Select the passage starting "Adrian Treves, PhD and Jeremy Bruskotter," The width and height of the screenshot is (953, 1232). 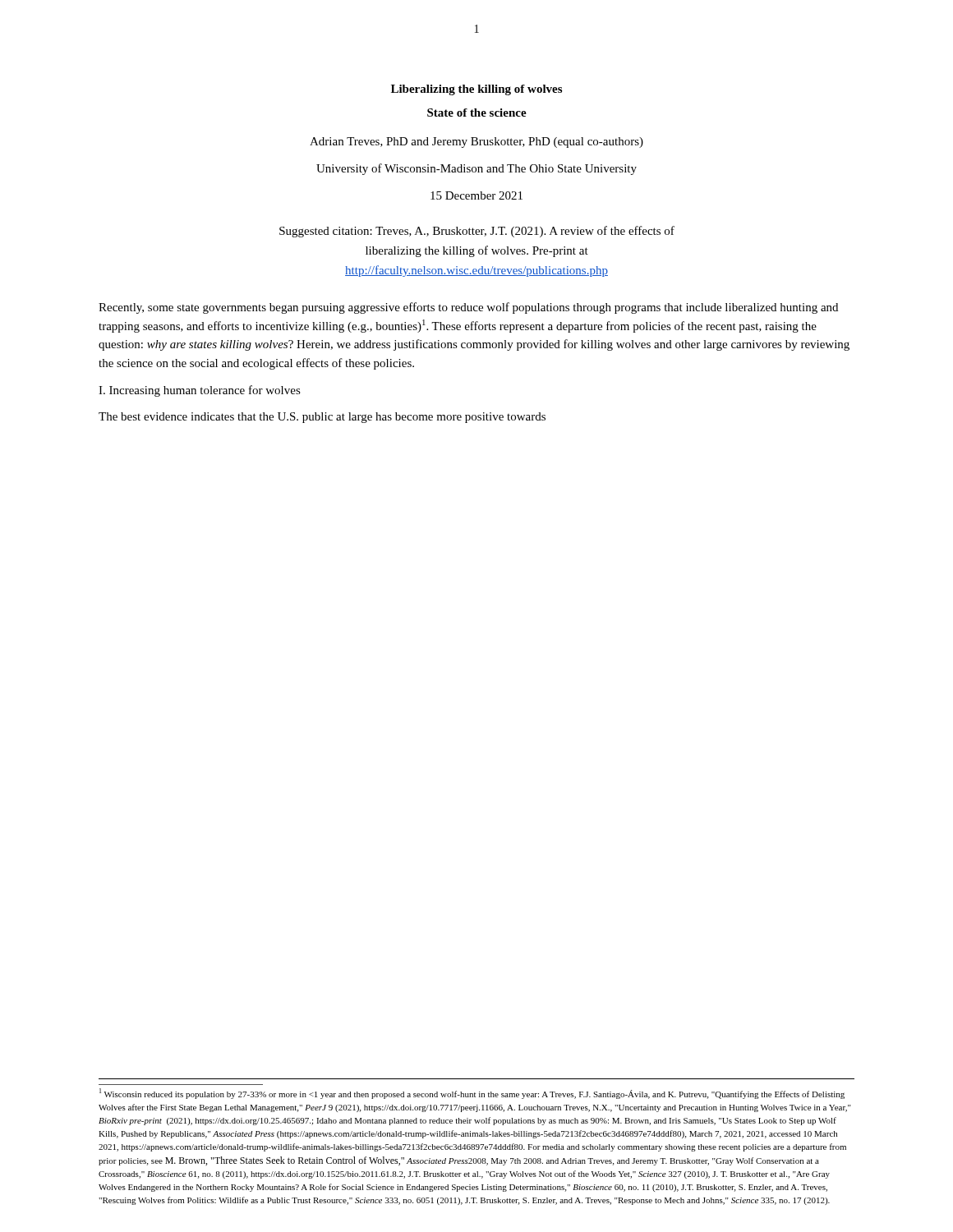(x=476, y=141)
